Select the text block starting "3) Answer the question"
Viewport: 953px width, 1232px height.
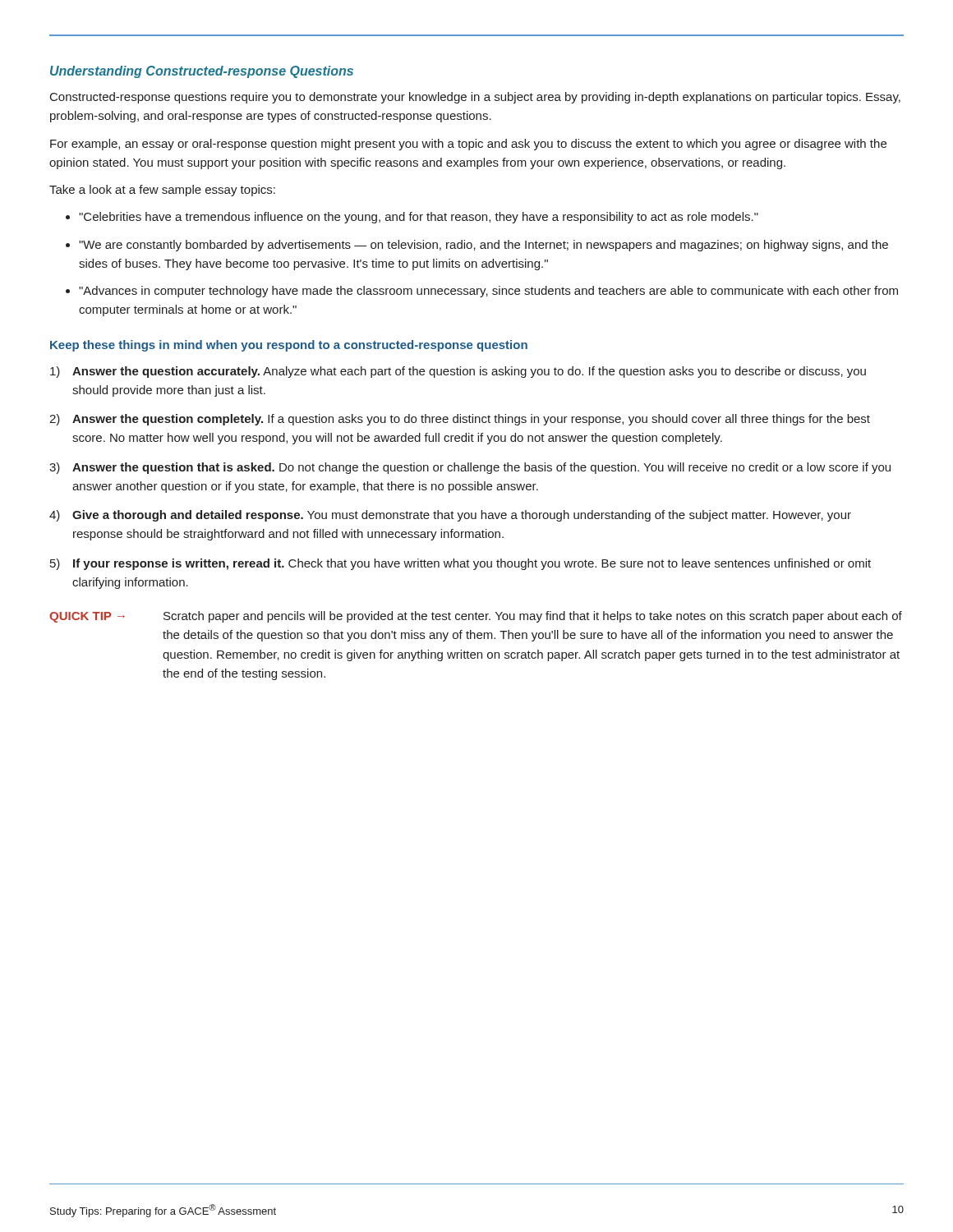point(476,476)
